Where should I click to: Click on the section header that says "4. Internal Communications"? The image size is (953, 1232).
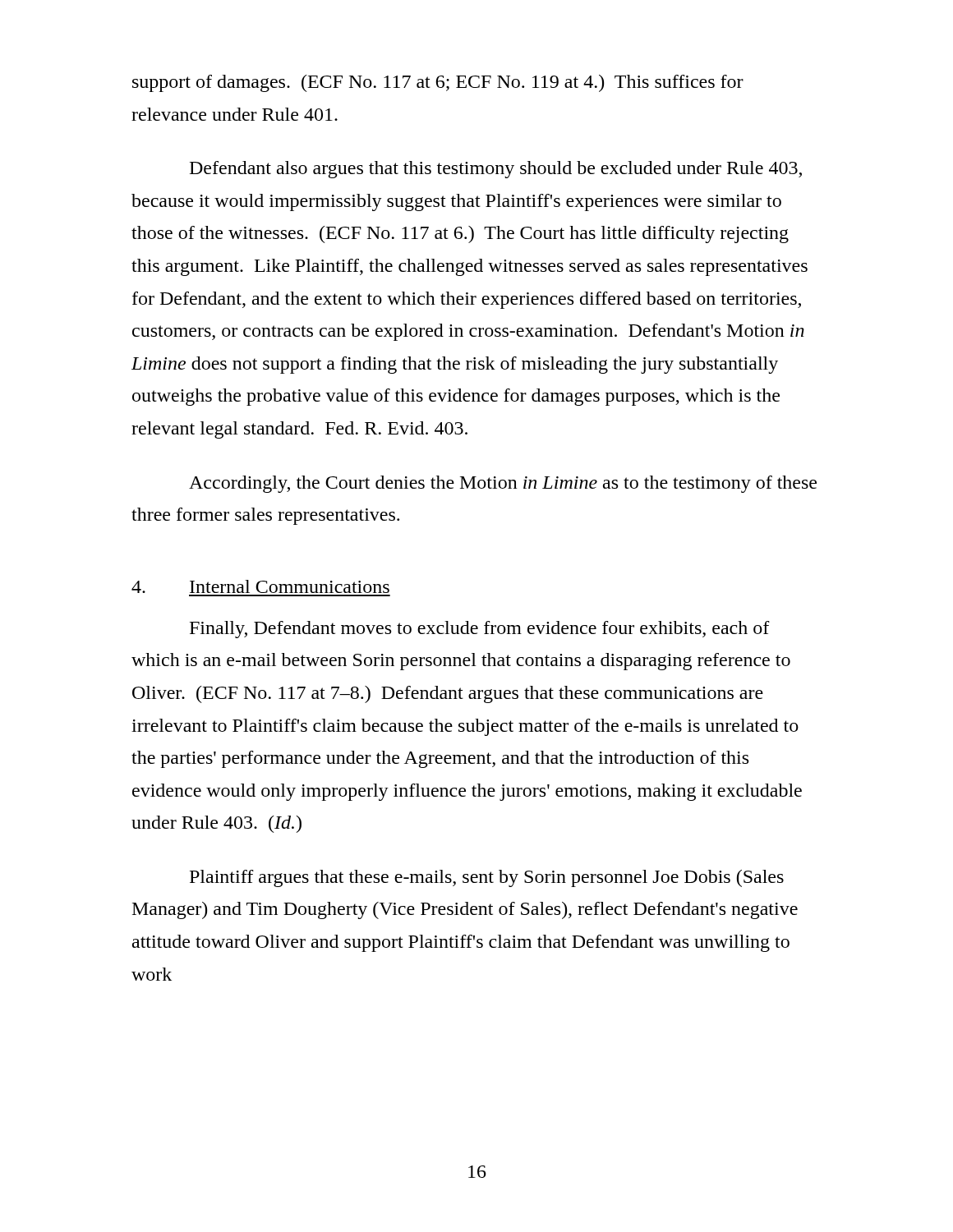pyautogui.click(x=261, y=587)
